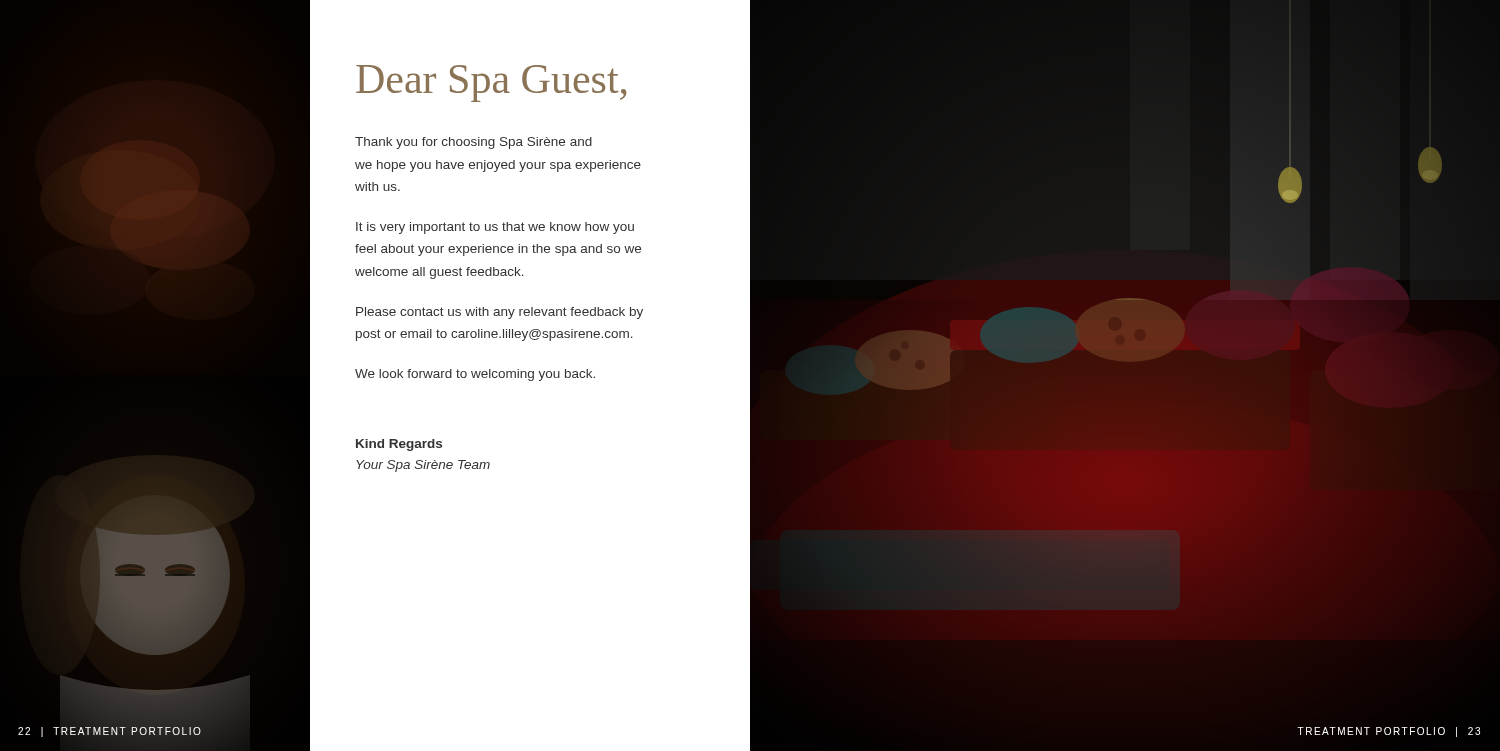Image resolution: width=1500 pixels, height=751 pixels.
Task: Select the text block that reads "Please contact us with any relevant"
Action: point(499,323)
